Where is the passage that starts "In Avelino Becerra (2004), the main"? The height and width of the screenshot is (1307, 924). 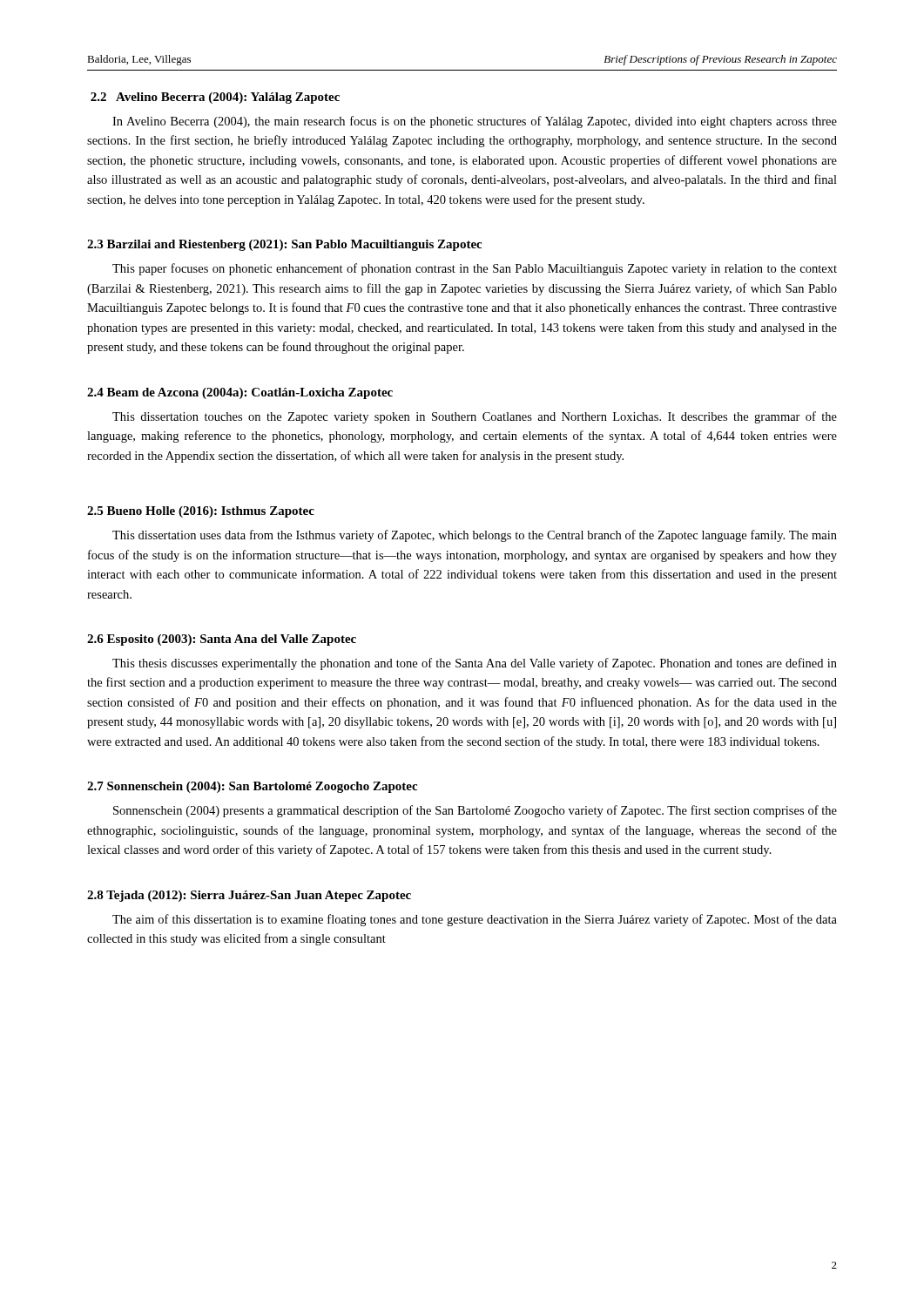(x=462, y=160)
